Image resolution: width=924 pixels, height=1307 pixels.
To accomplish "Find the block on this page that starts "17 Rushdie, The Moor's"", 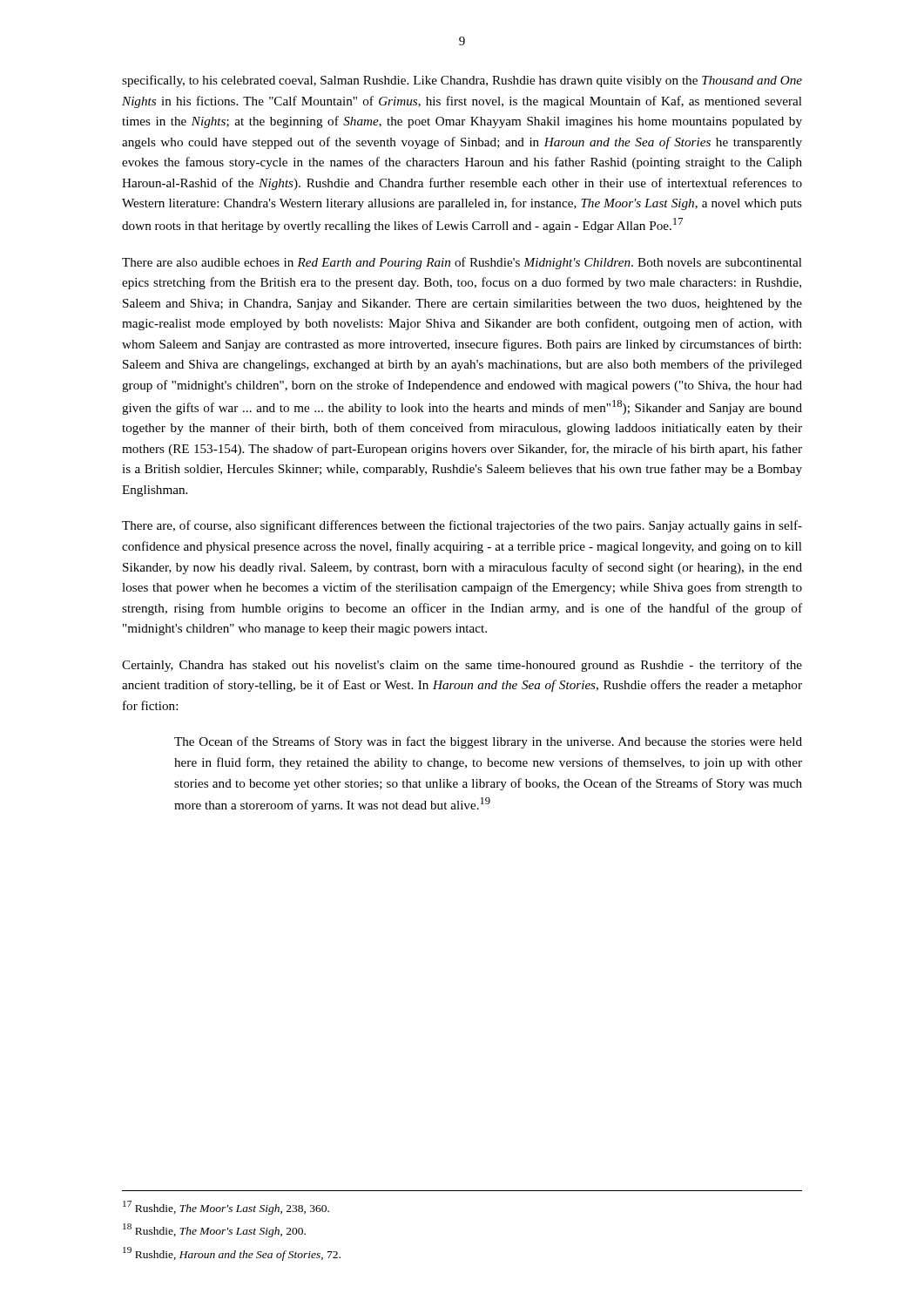I will pos(226,1206).
